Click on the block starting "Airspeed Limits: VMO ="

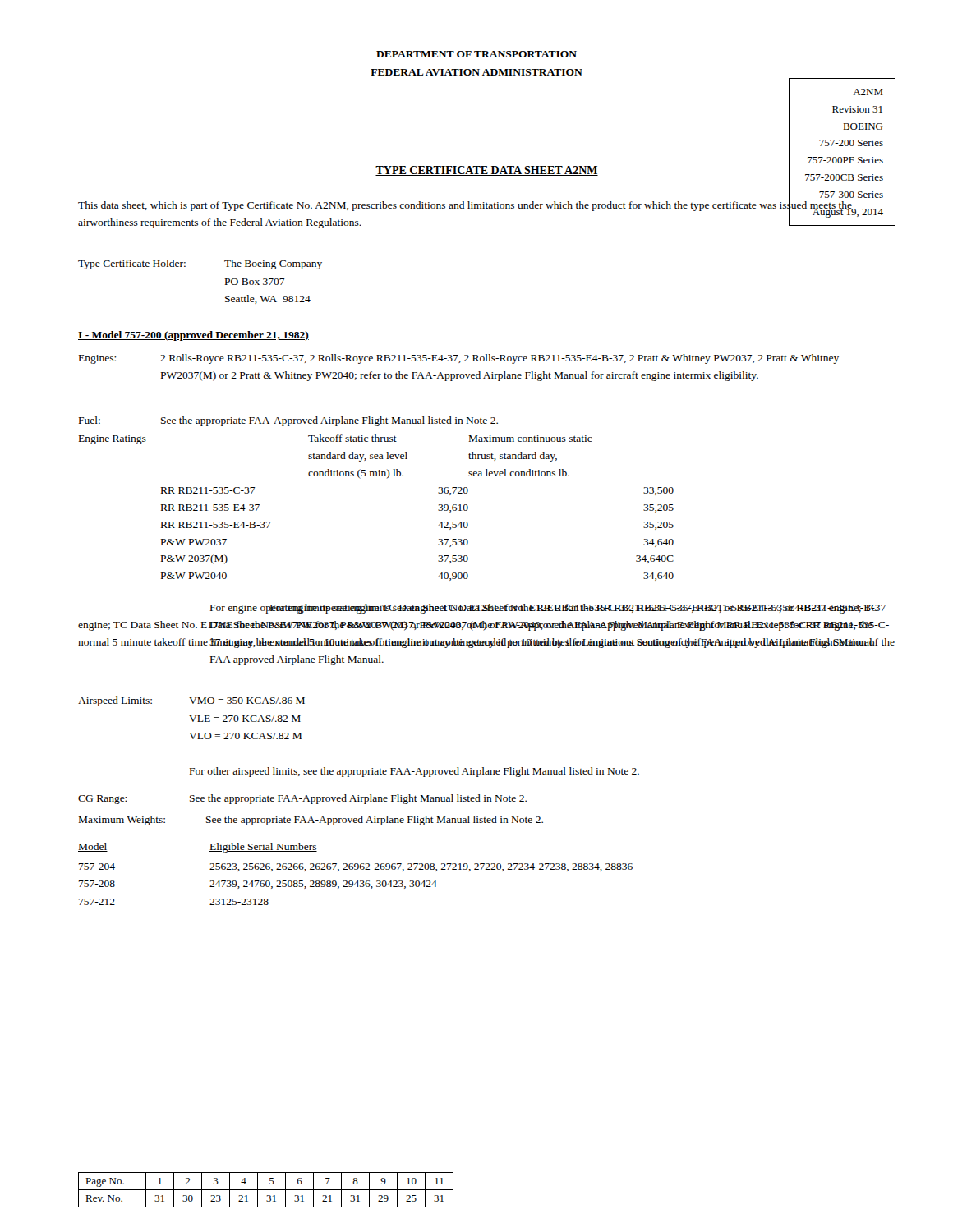pos(191,701)
